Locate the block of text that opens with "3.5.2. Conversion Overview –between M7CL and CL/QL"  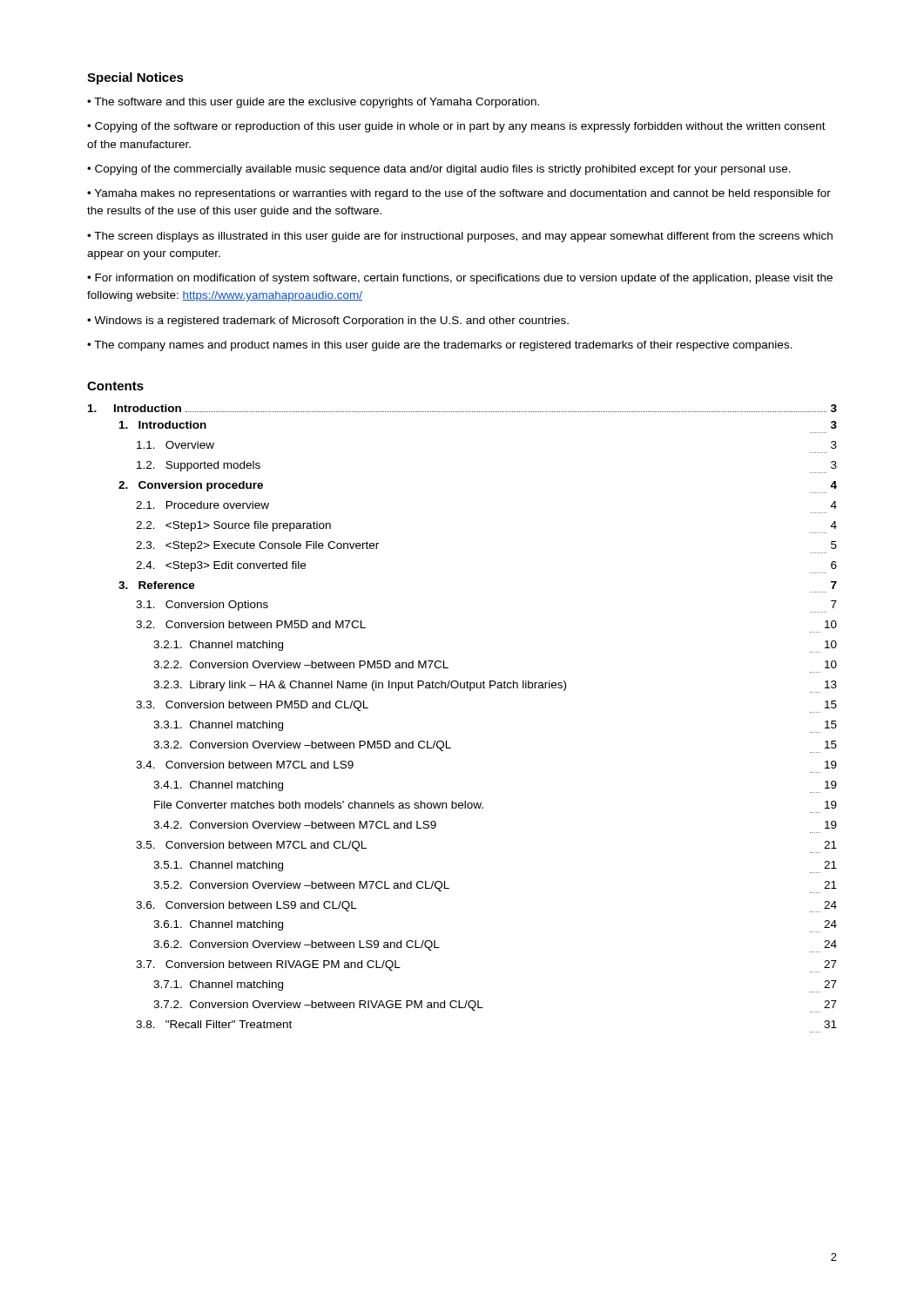[x=297, y=887]
